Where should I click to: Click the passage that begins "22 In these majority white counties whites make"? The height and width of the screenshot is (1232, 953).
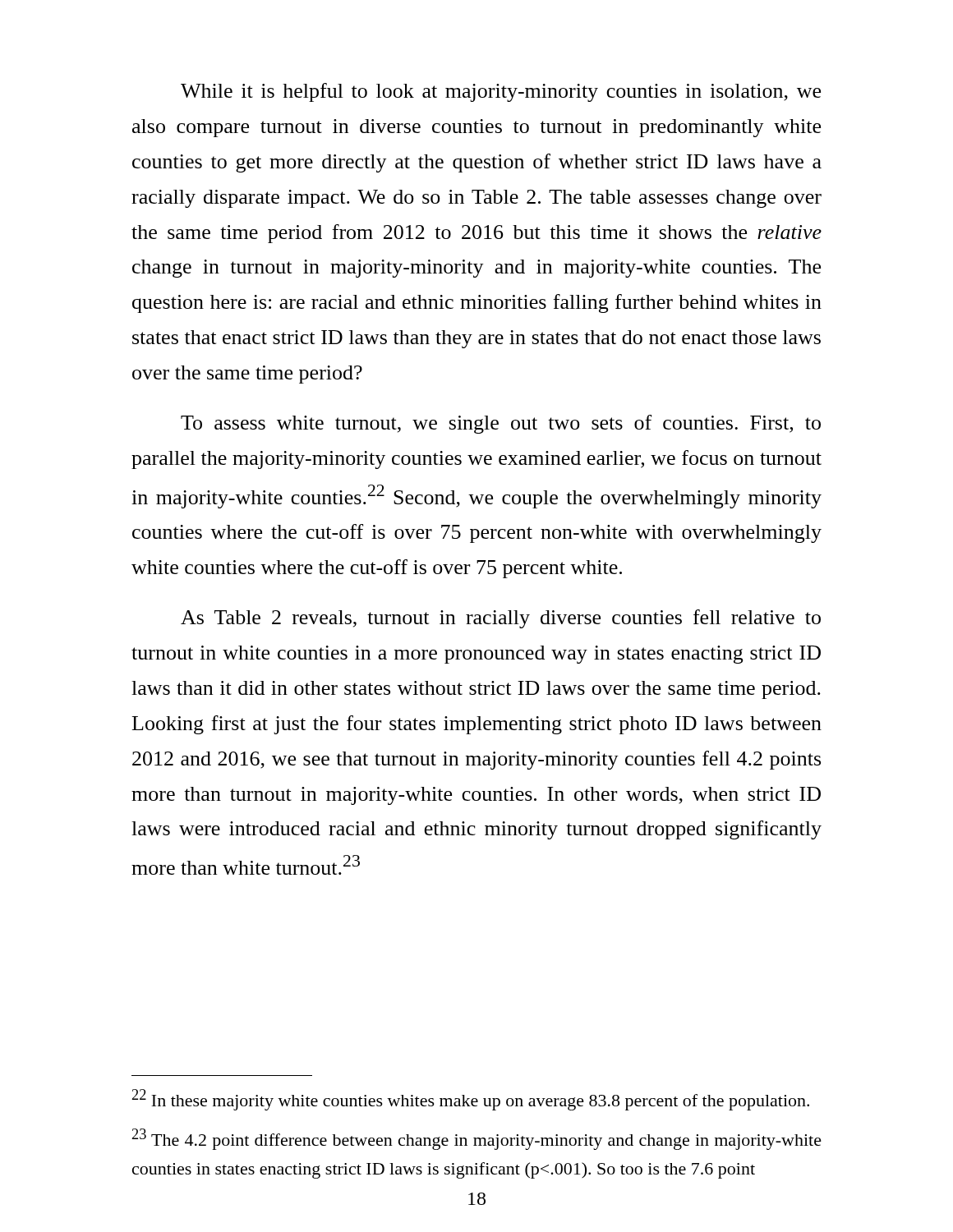click(471, 1099)
